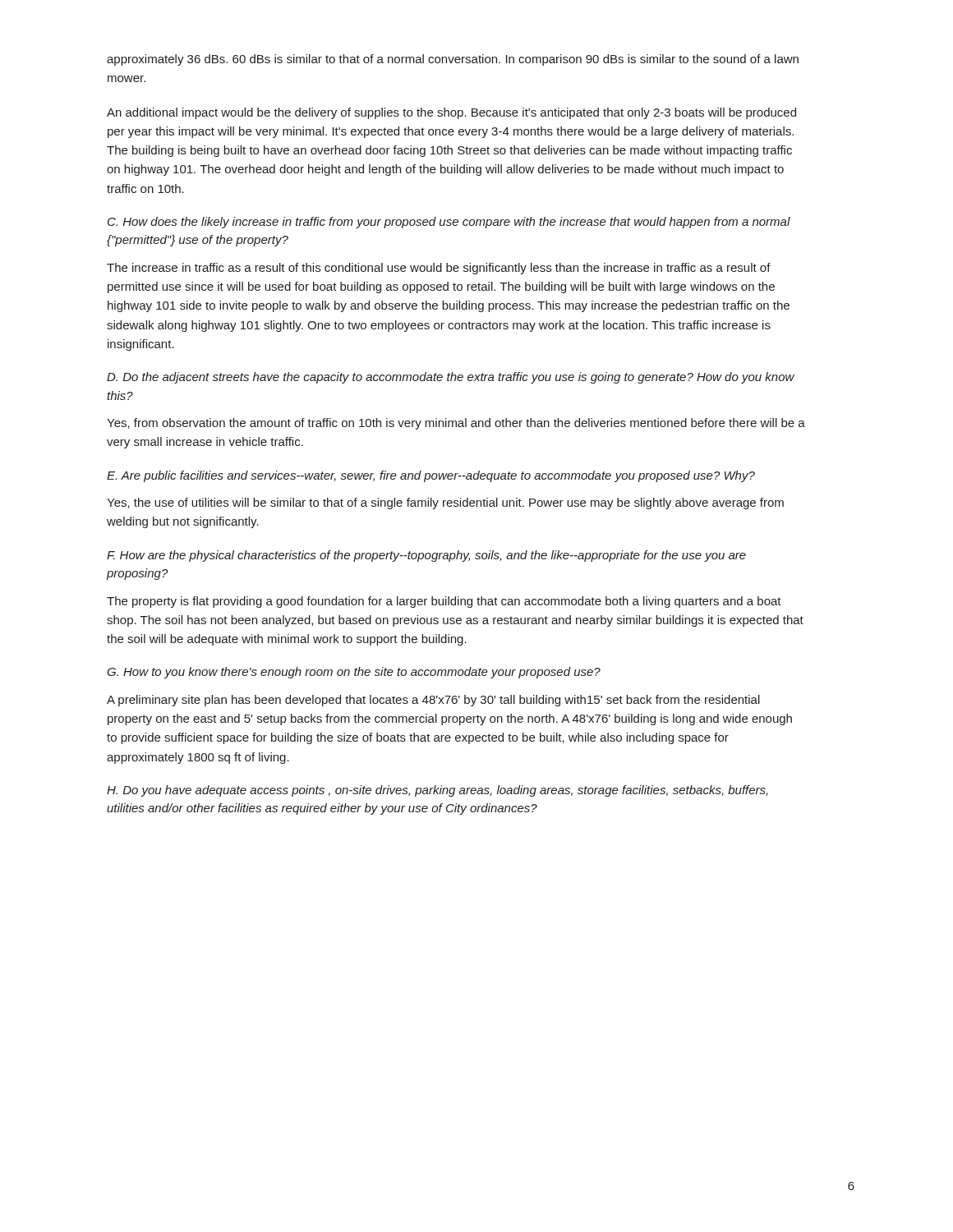Locate the passage starting "A preliminary site plan has been developed that"
The image size is (953, 1232).
click(450, 728)
